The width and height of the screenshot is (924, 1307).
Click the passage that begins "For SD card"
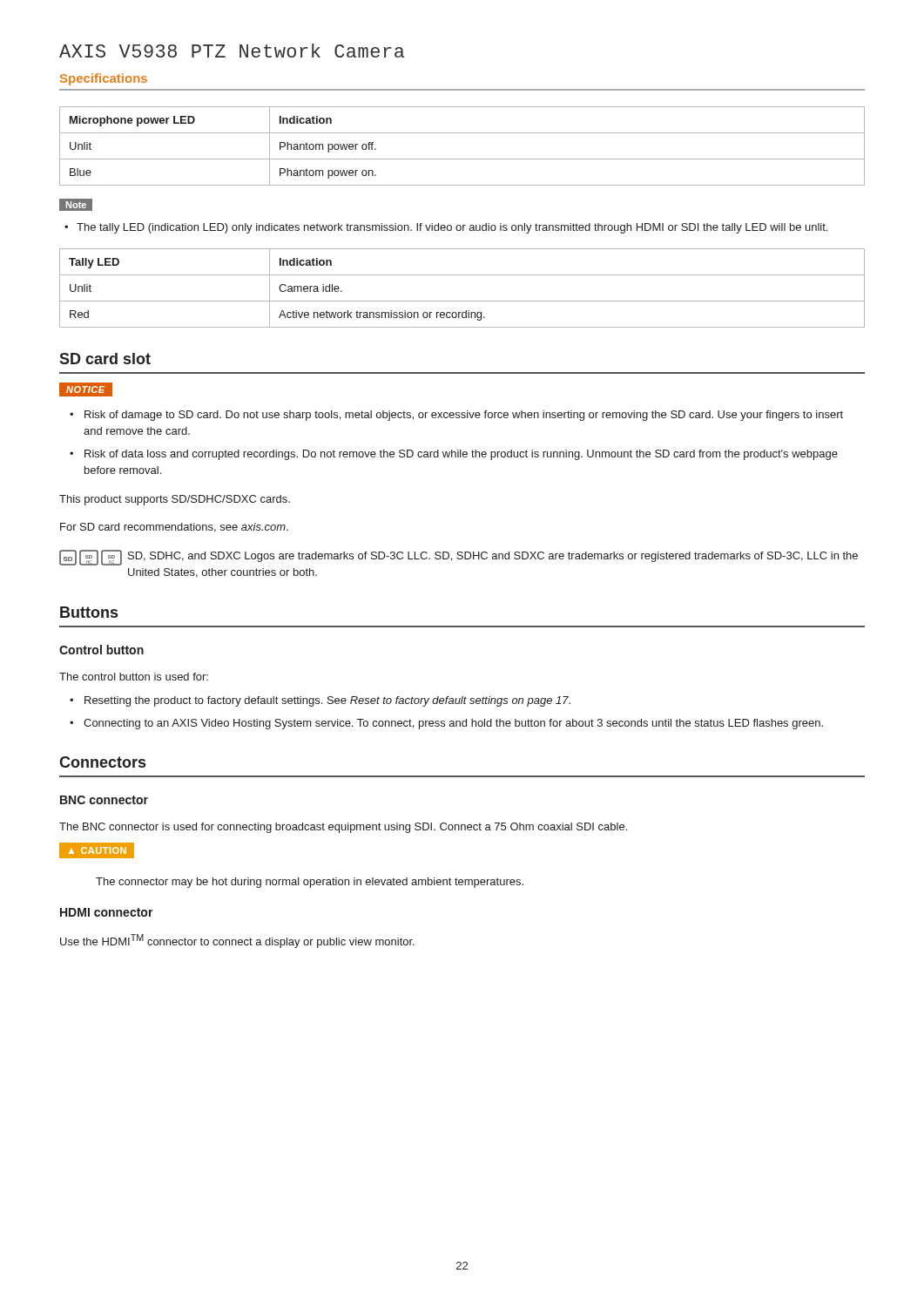174,528
